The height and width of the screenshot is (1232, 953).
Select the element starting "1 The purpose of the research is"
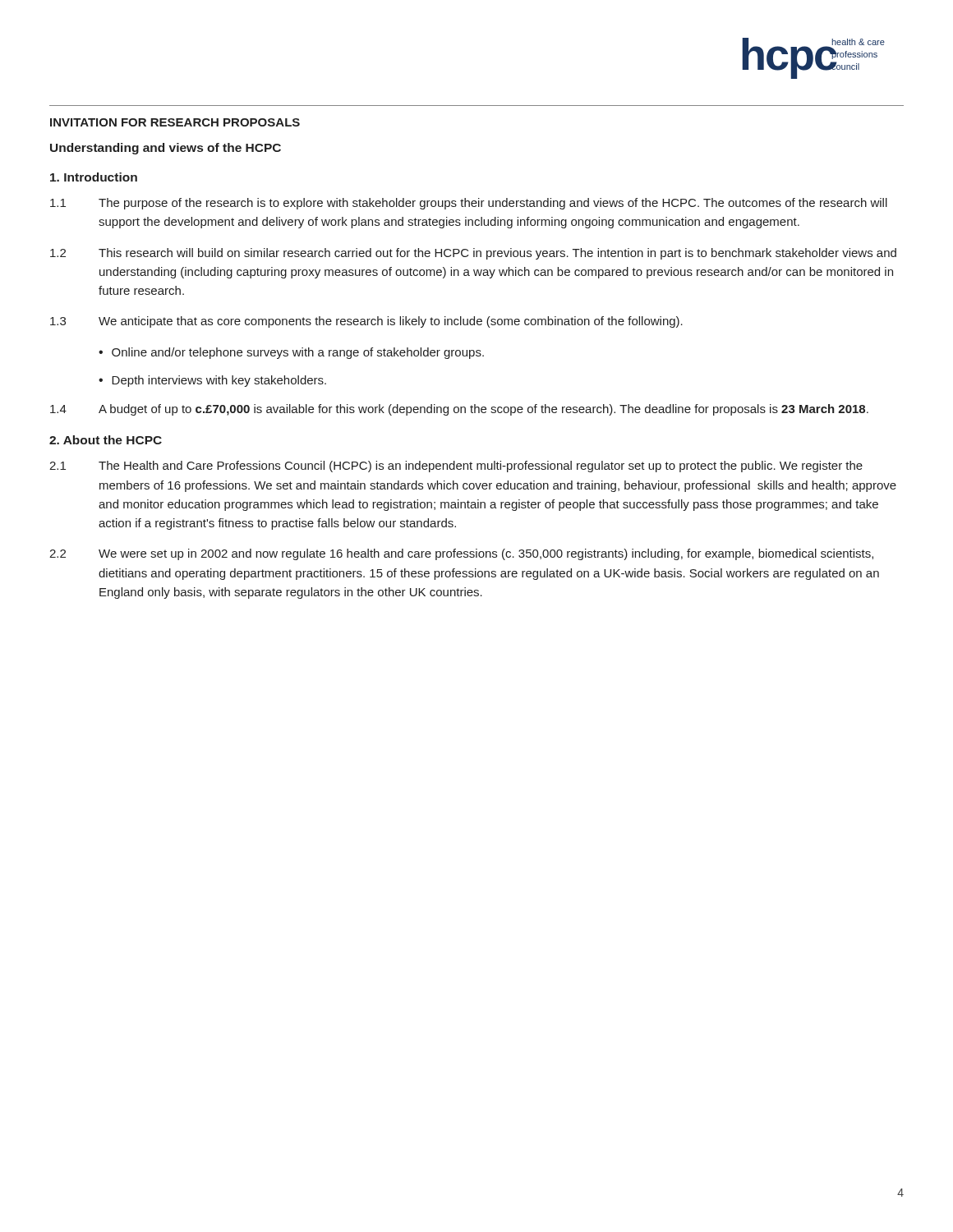click(476, 212)
